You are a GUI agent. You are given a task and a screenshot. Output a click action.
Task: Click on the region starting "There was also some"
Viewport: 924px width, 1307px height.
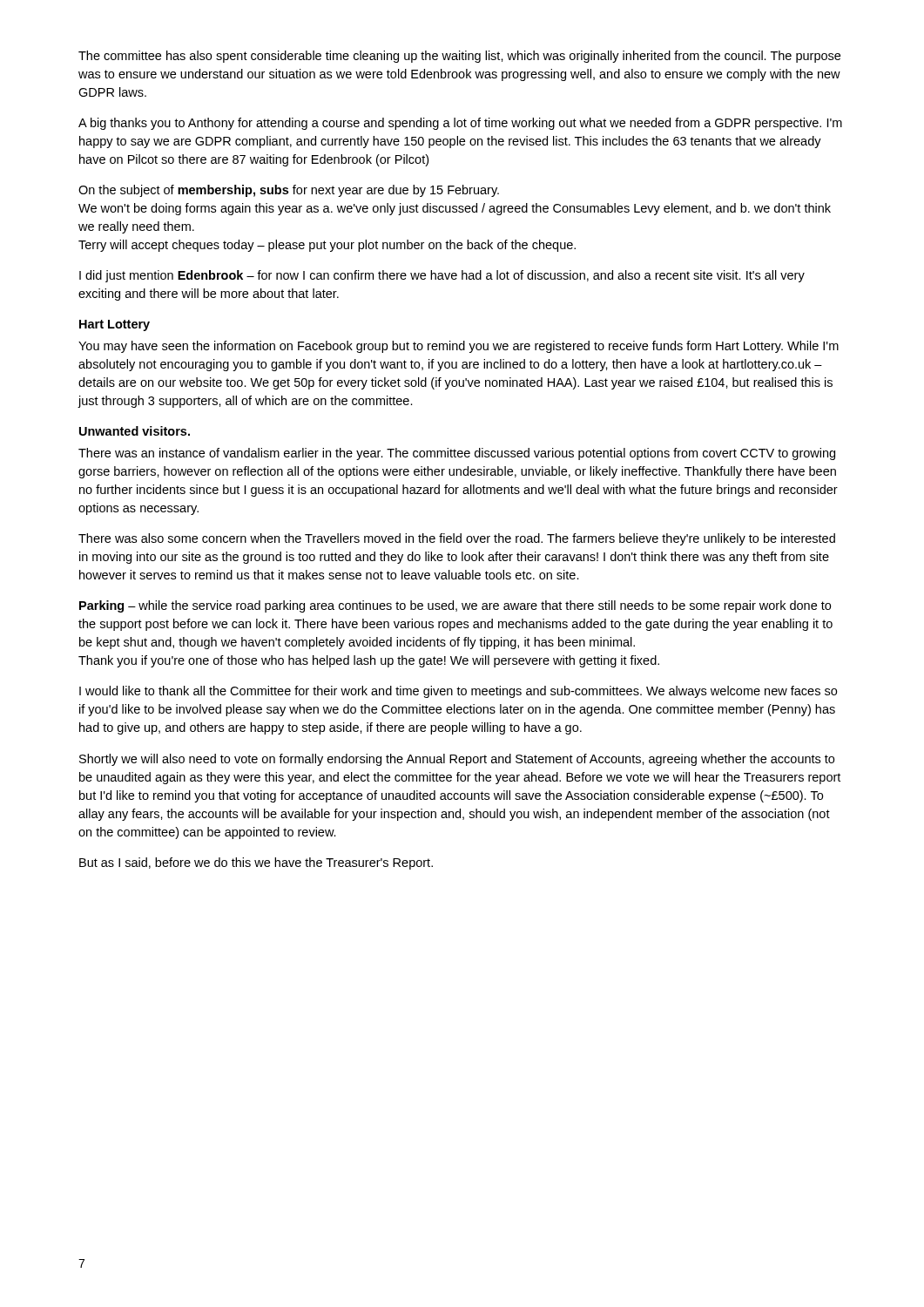tap(457, 557)
